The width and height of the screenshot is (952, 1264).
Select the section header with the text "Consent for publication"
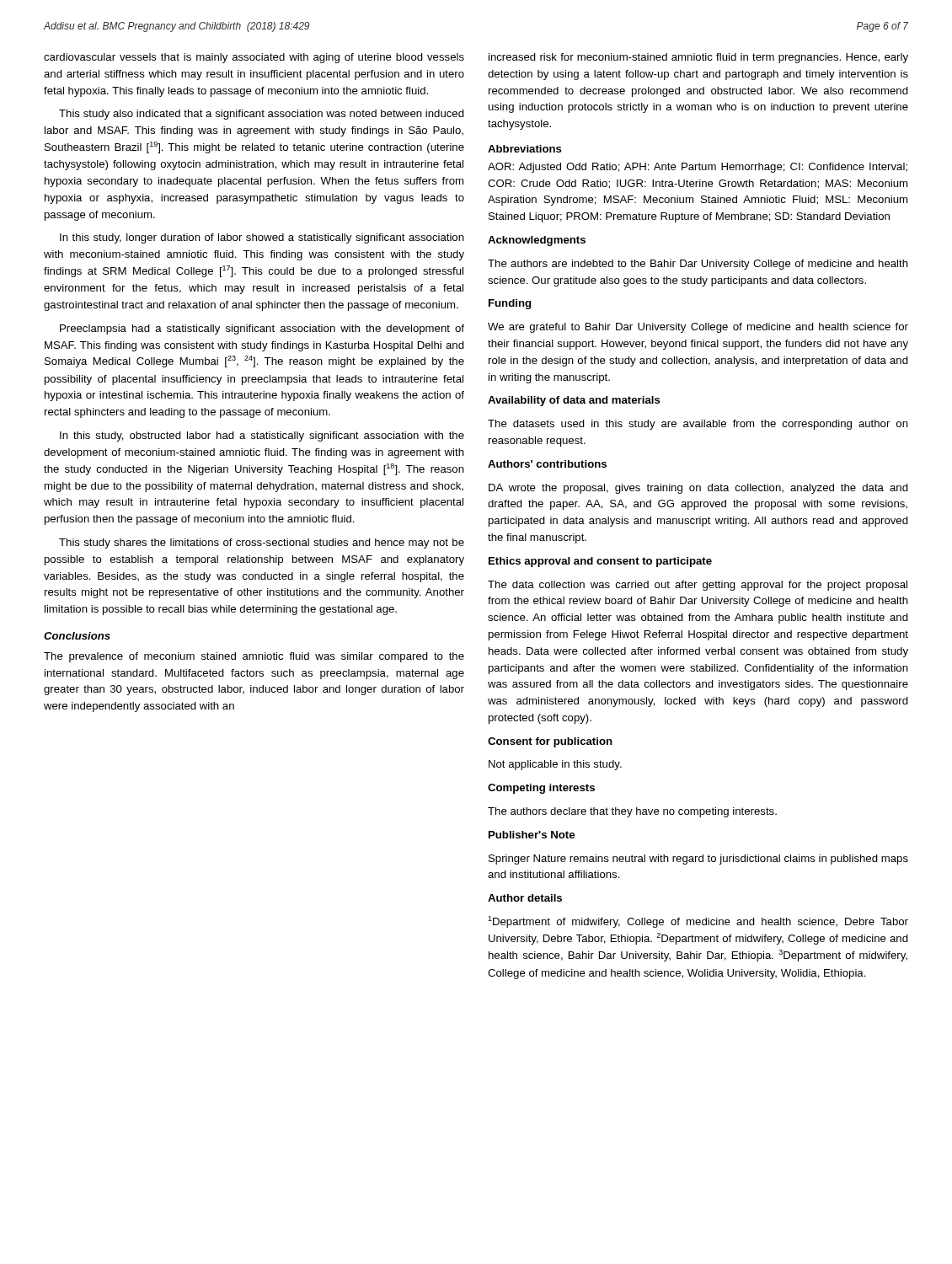[x=550, y=742]
